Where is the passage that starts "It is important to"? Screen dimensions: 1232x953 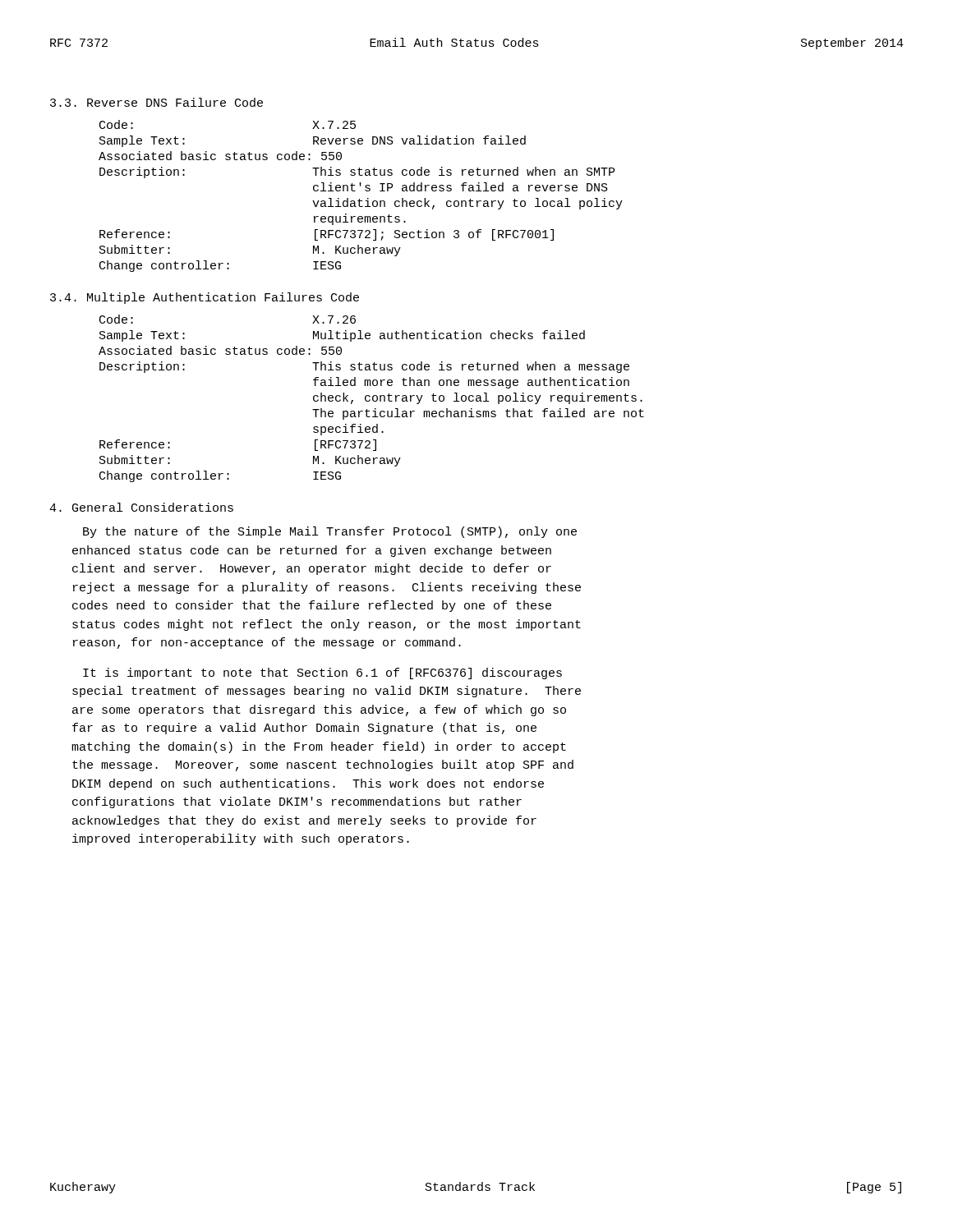pos(315,757)
